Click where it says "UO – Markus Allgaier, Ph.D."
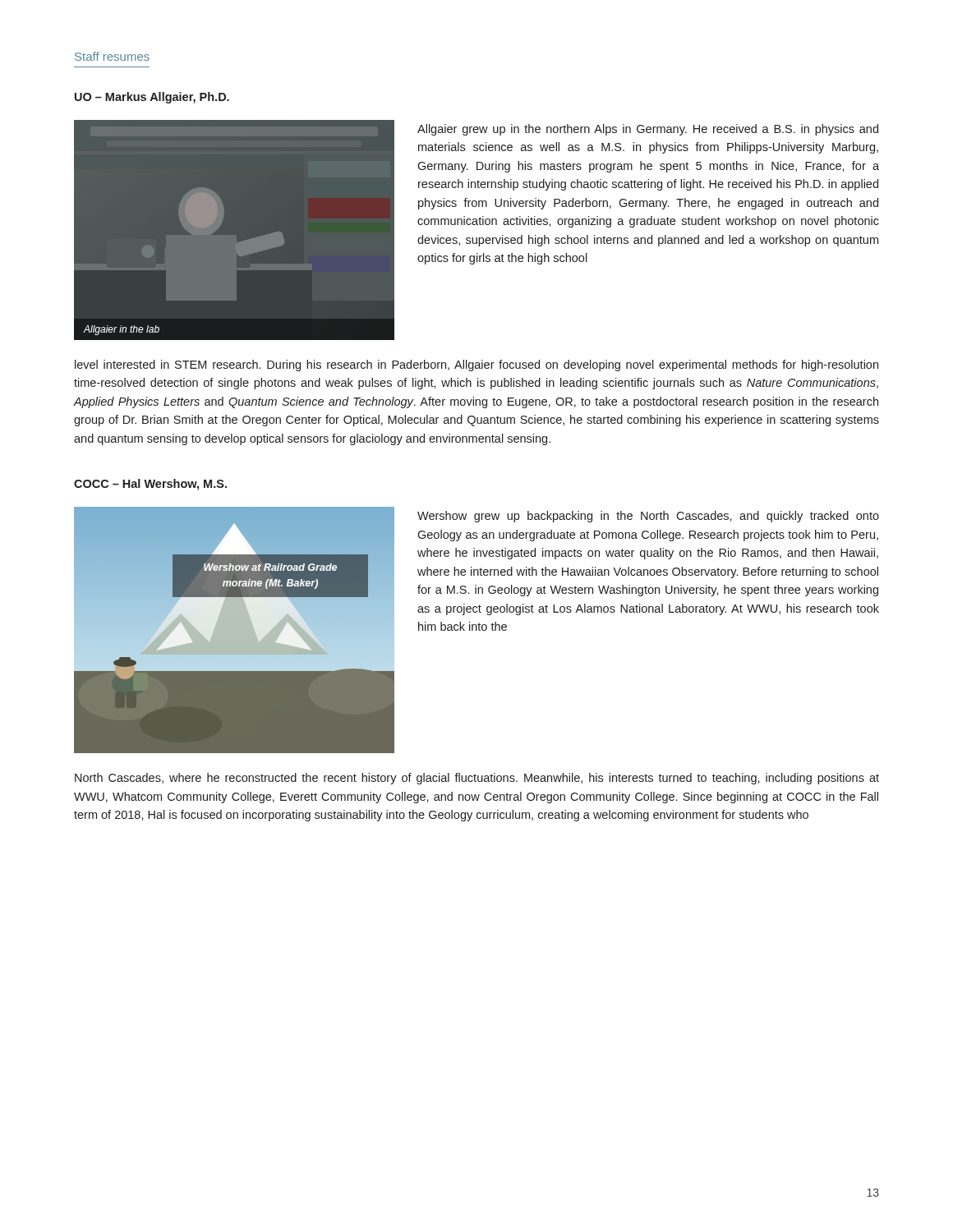The height and width of the screenshot is (1232, 953). click(152, 97)
